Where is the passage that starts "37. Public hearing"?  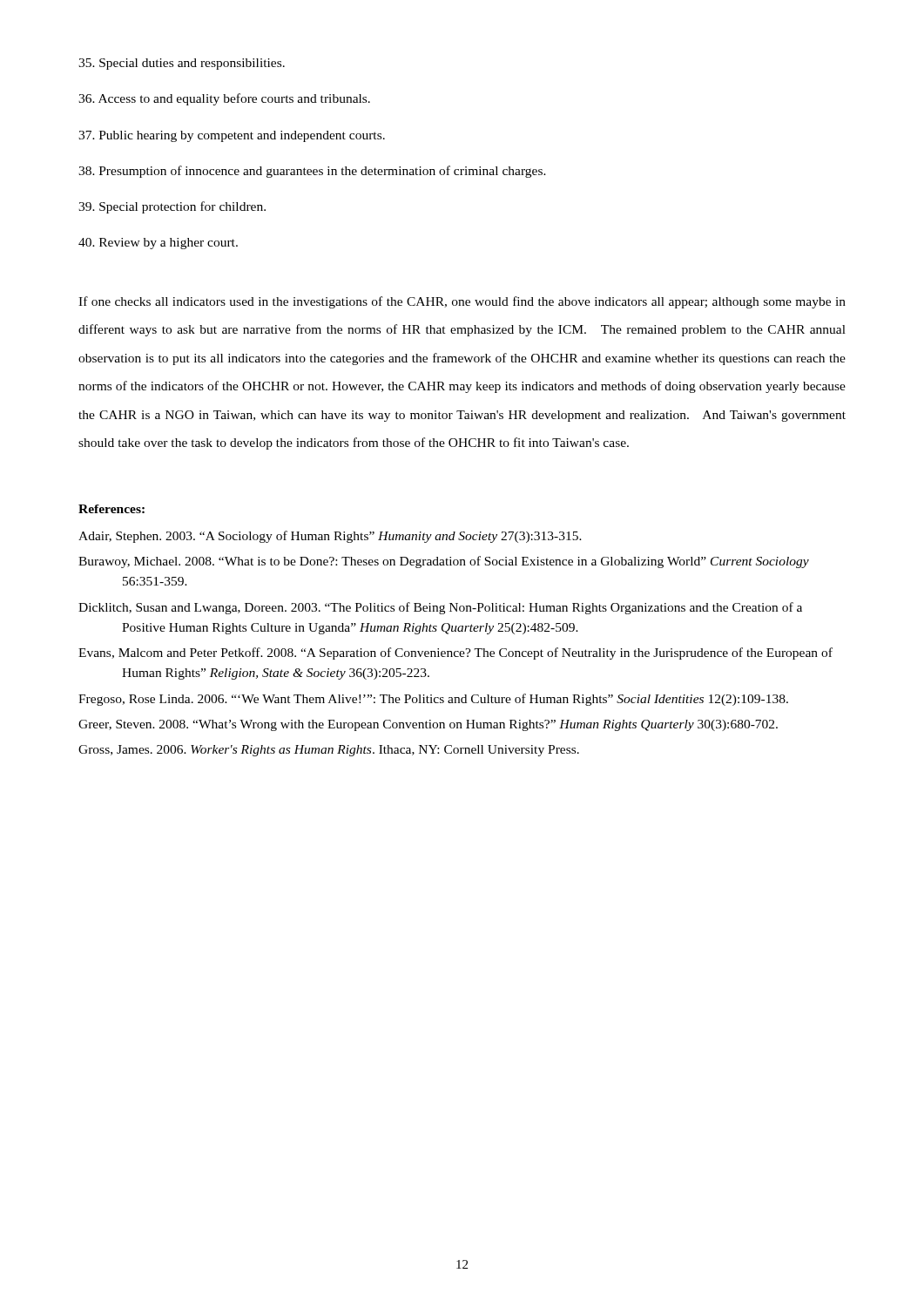click(232, 134)
